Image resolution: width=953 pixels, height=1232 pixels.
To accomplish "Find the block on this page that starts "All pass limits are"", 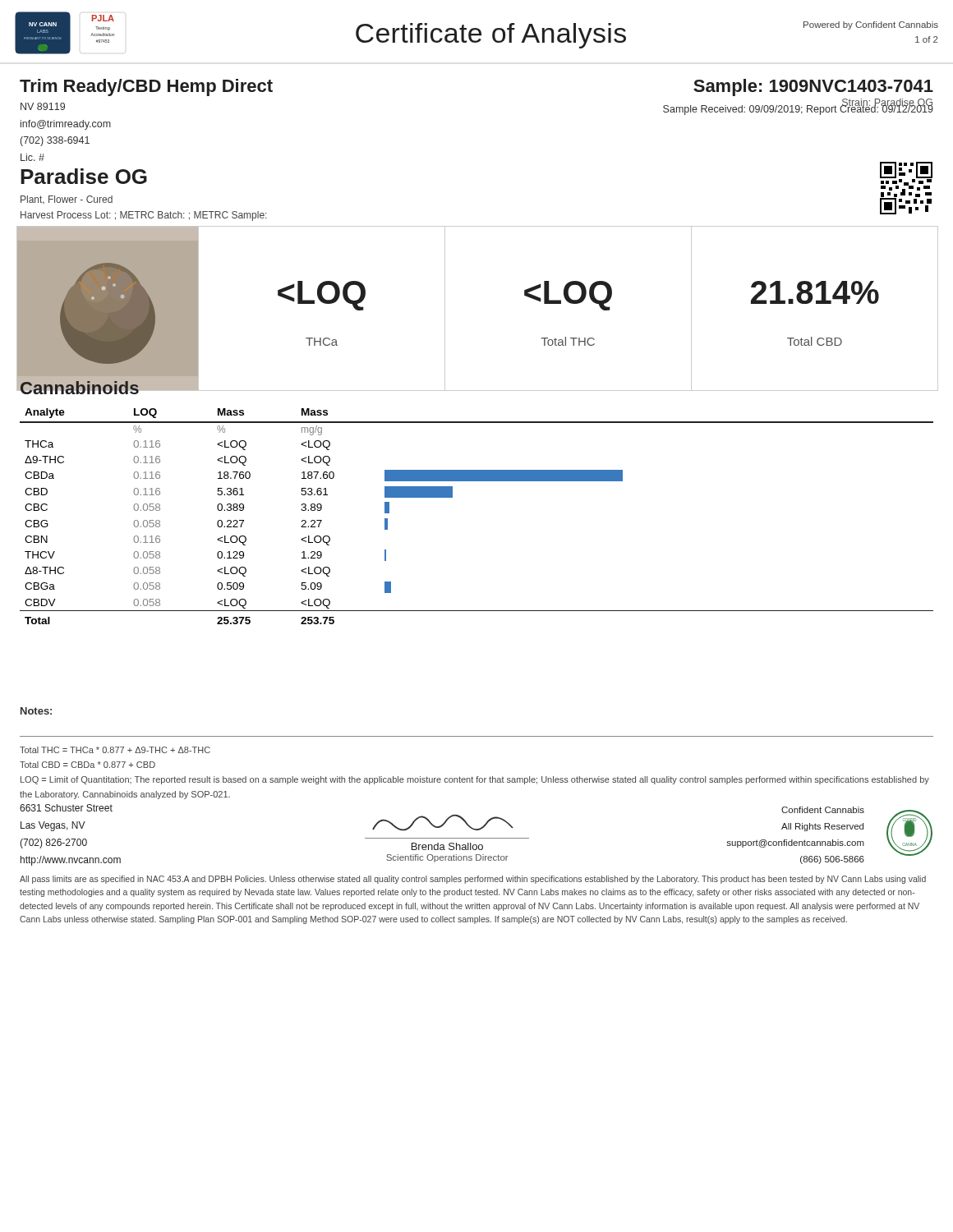I will [x=473, y=899].
